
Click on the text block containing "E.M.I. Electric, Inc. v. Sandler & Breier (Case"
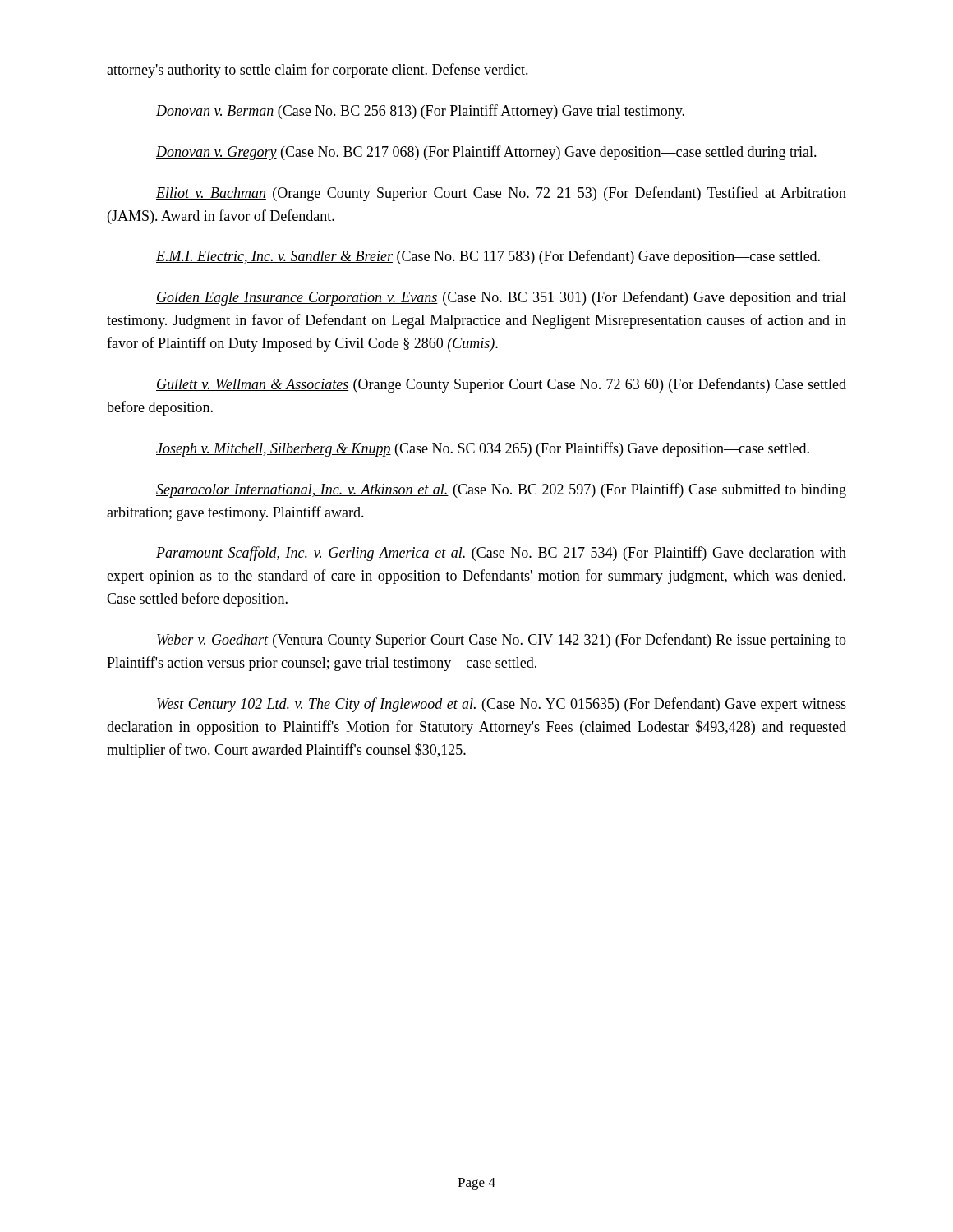476,257
